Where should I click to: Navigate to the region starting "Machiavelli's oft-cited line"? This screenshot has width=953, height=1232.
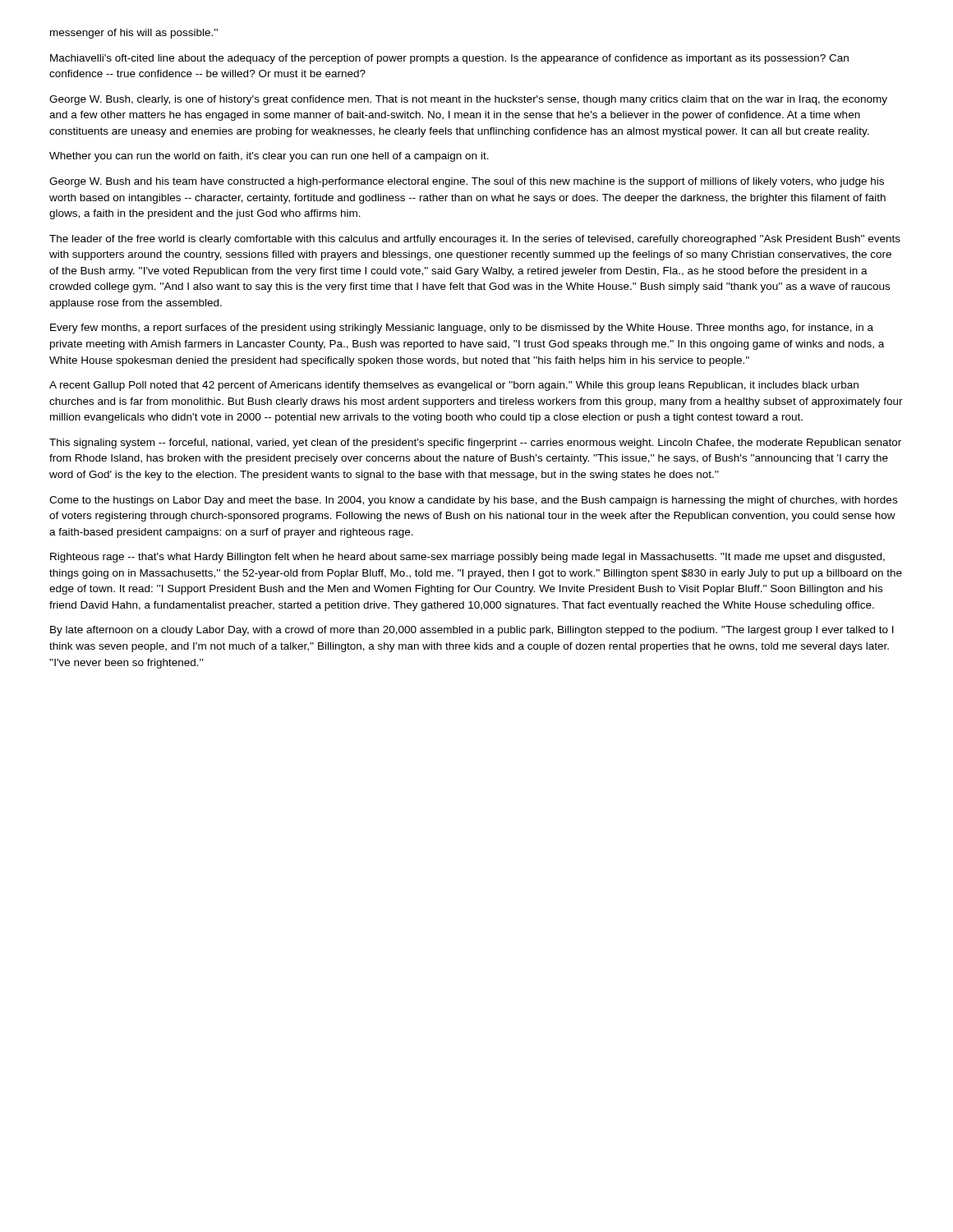point(449,66)
